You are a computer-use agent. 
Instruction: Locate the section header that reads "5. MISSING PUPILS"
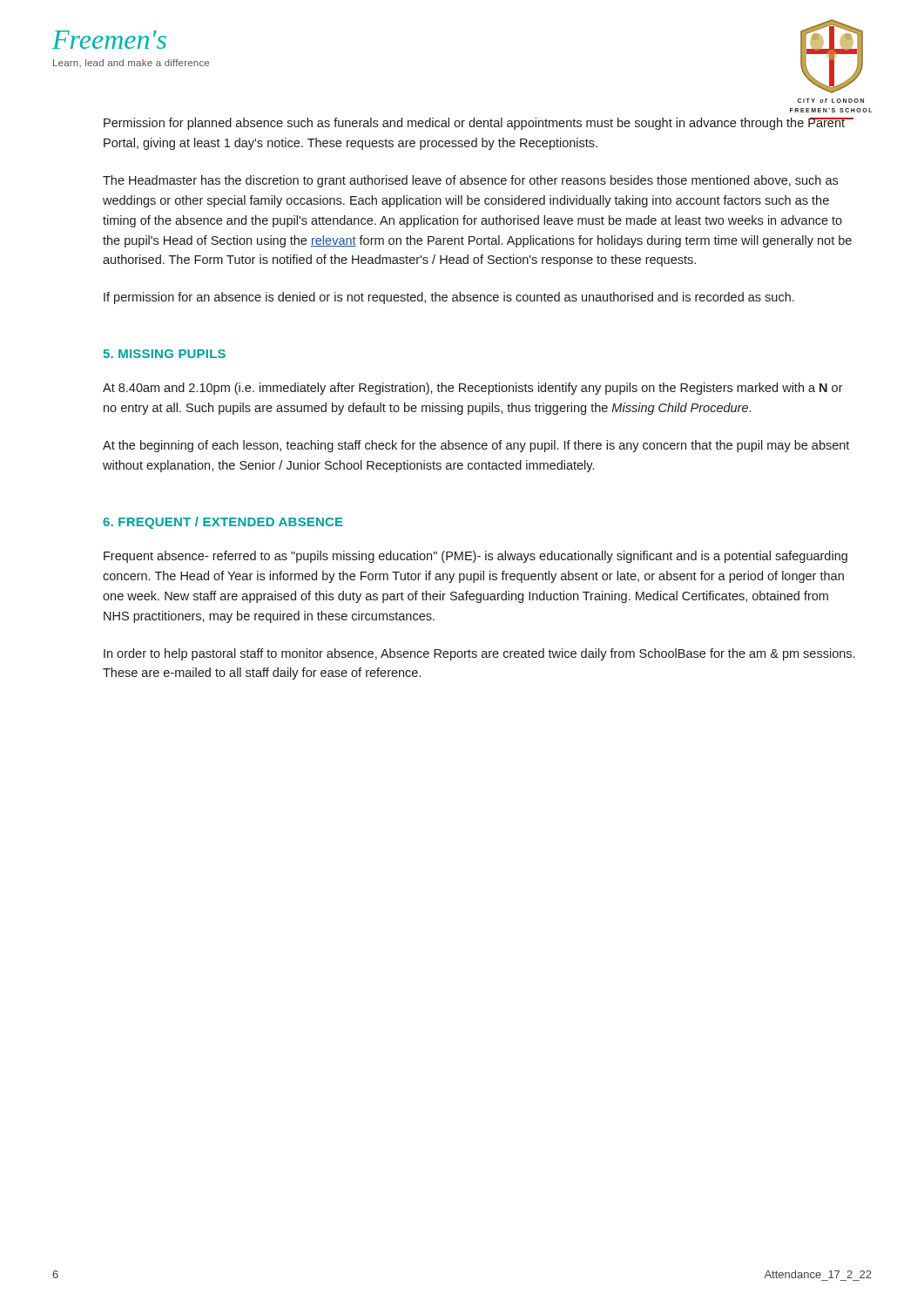click(x=164, y=354)
